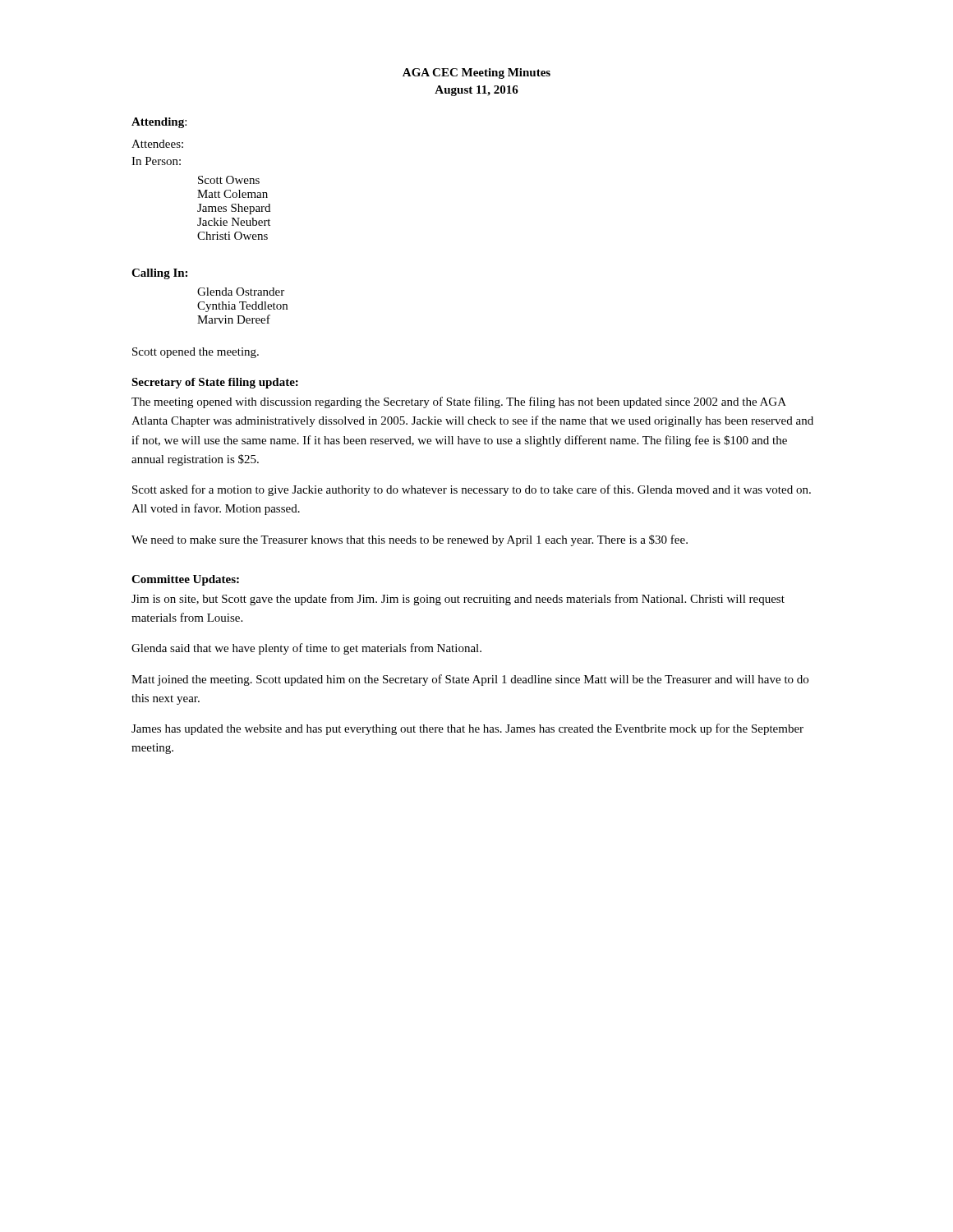The image size is (953, 1232).
Task: Point to the element starting "In Person:"
Action: (x=157, y=161)
